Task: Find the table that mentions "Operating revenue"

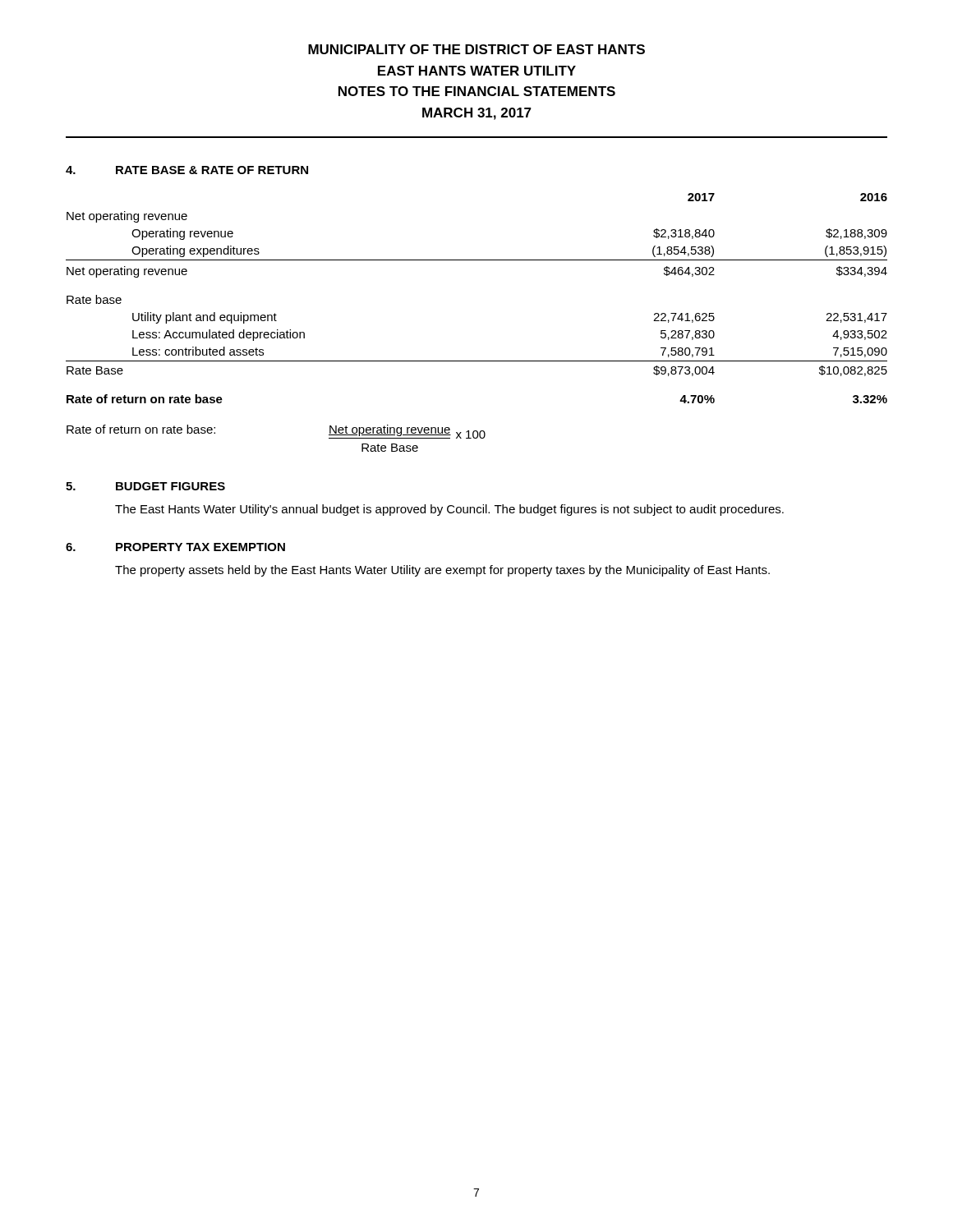Action: point(476,298)
